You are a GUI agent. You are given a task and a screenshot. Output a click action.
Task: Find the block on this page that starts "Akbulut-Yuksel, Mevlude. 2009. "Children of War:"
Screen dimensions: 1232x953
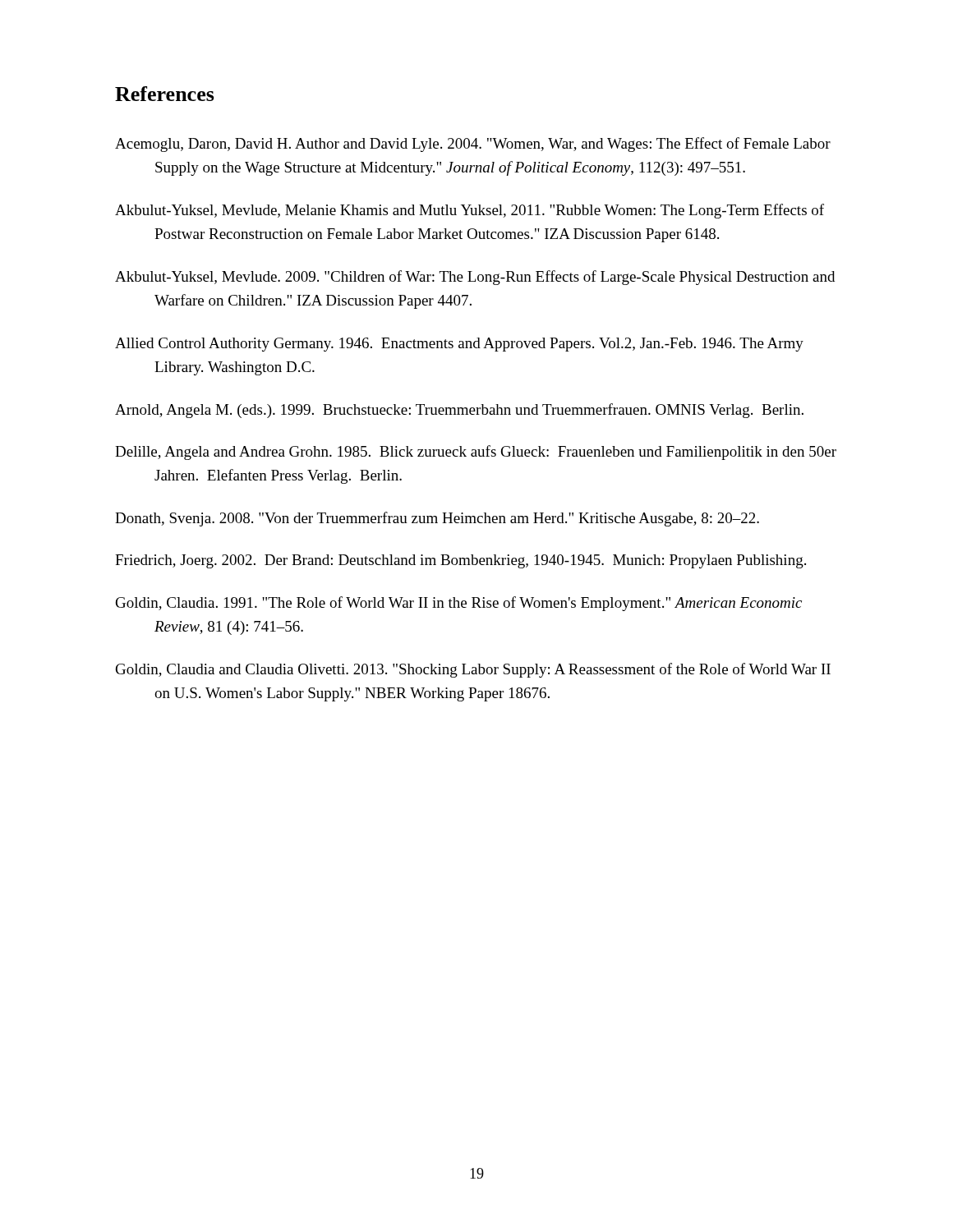pos(475,288)
